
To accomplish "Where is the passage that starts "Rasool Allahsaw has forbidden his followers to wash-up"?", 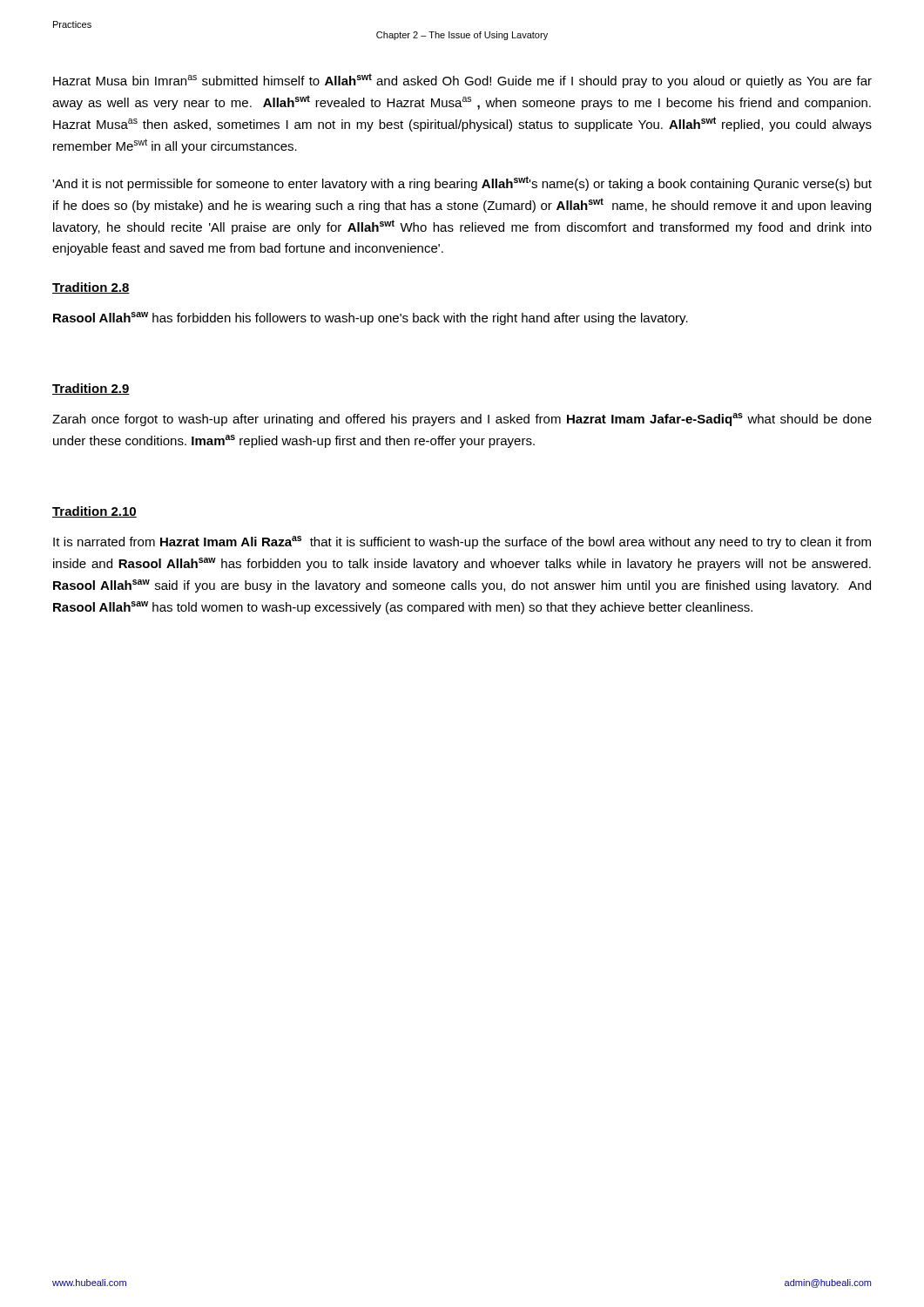I will [x=370, y=317].
